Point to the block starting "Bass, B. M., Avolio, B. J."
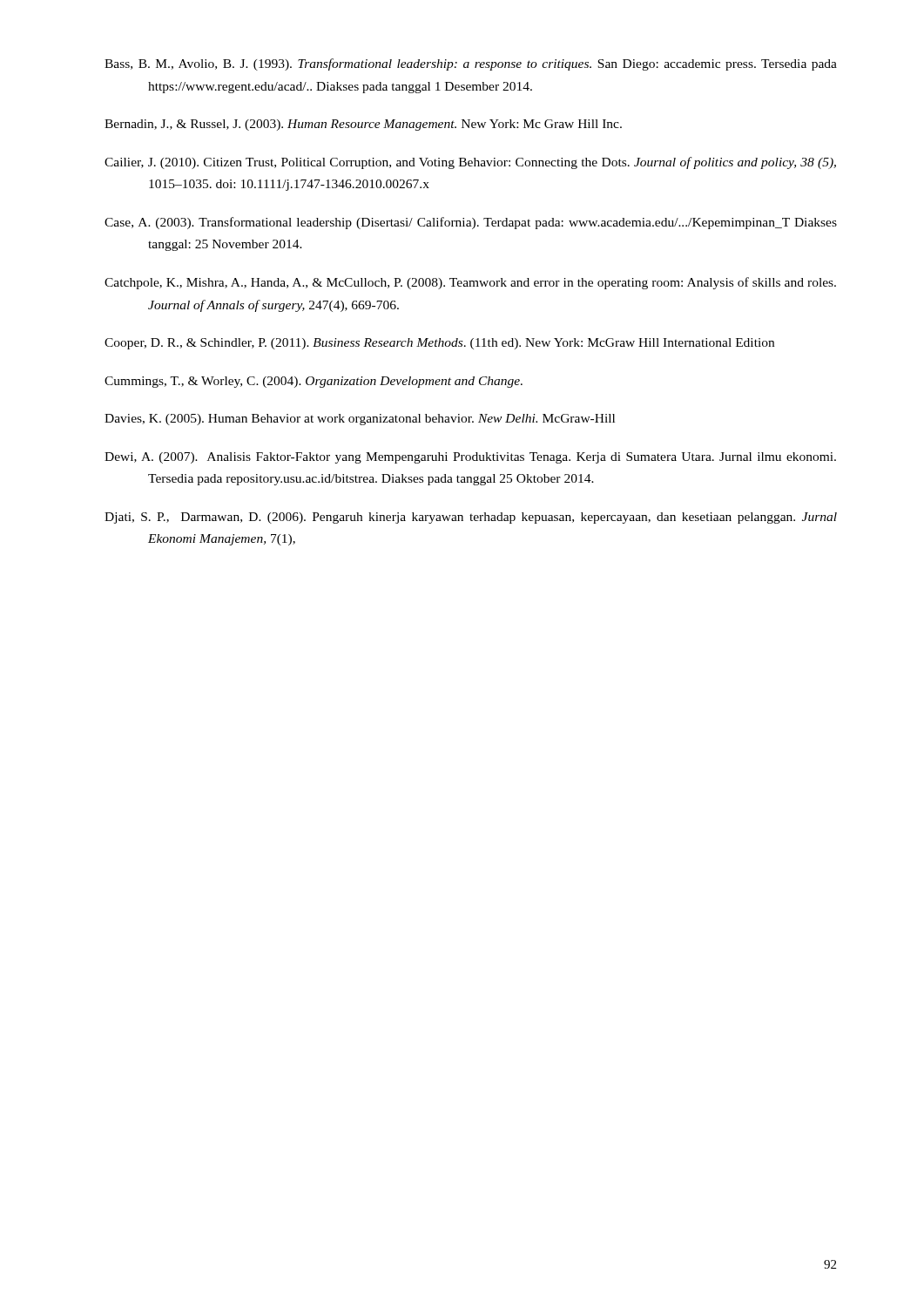The height and width of the screenshot is (1307, 924). pos(471,74)
